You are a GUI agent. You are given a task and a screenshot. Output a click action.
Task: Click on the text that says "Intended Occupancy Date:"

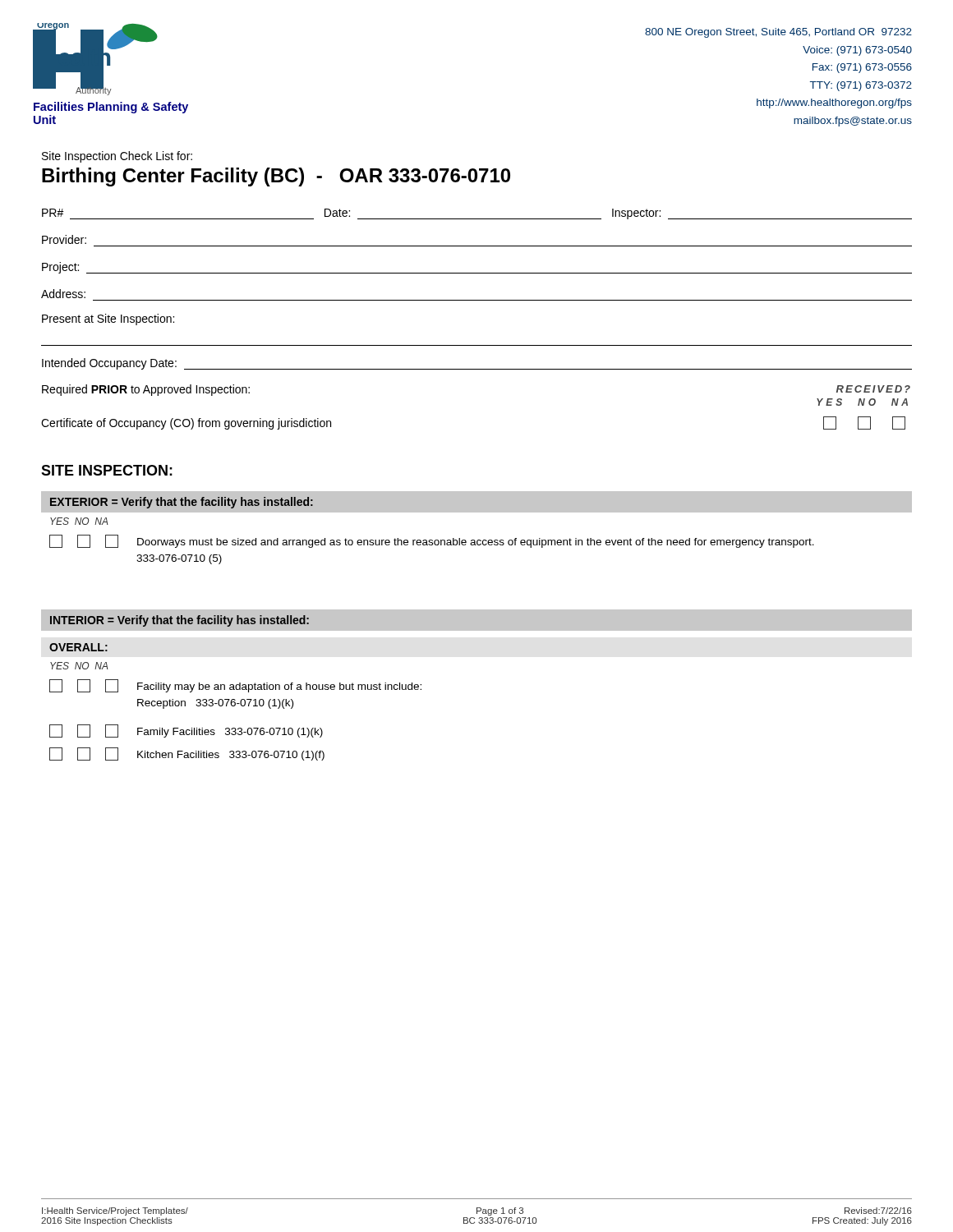[x=476, y=361]
